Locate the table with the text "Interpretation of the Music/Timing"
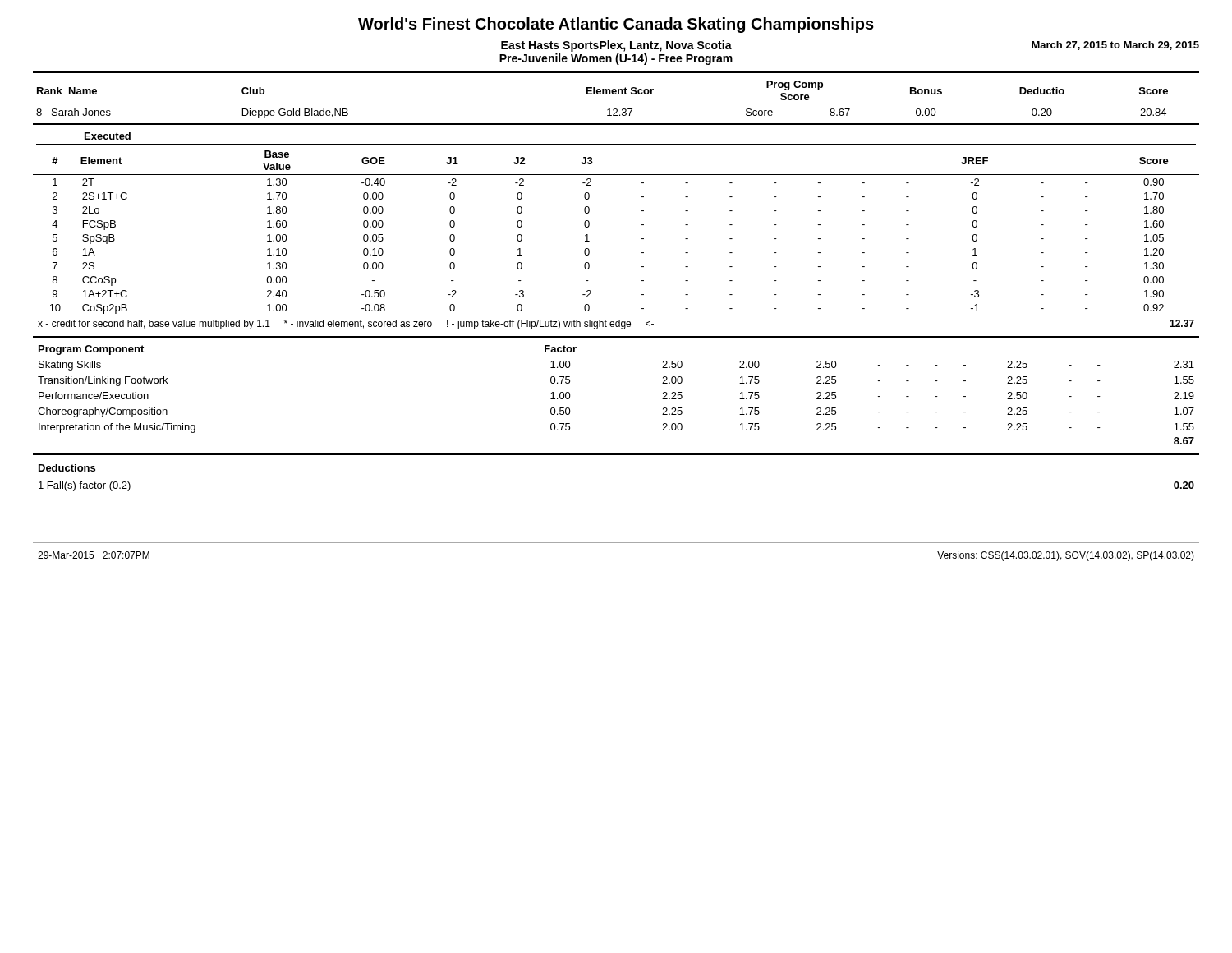Image resolution: width=1232 pixels, height=953 pixels. point(616,388)
